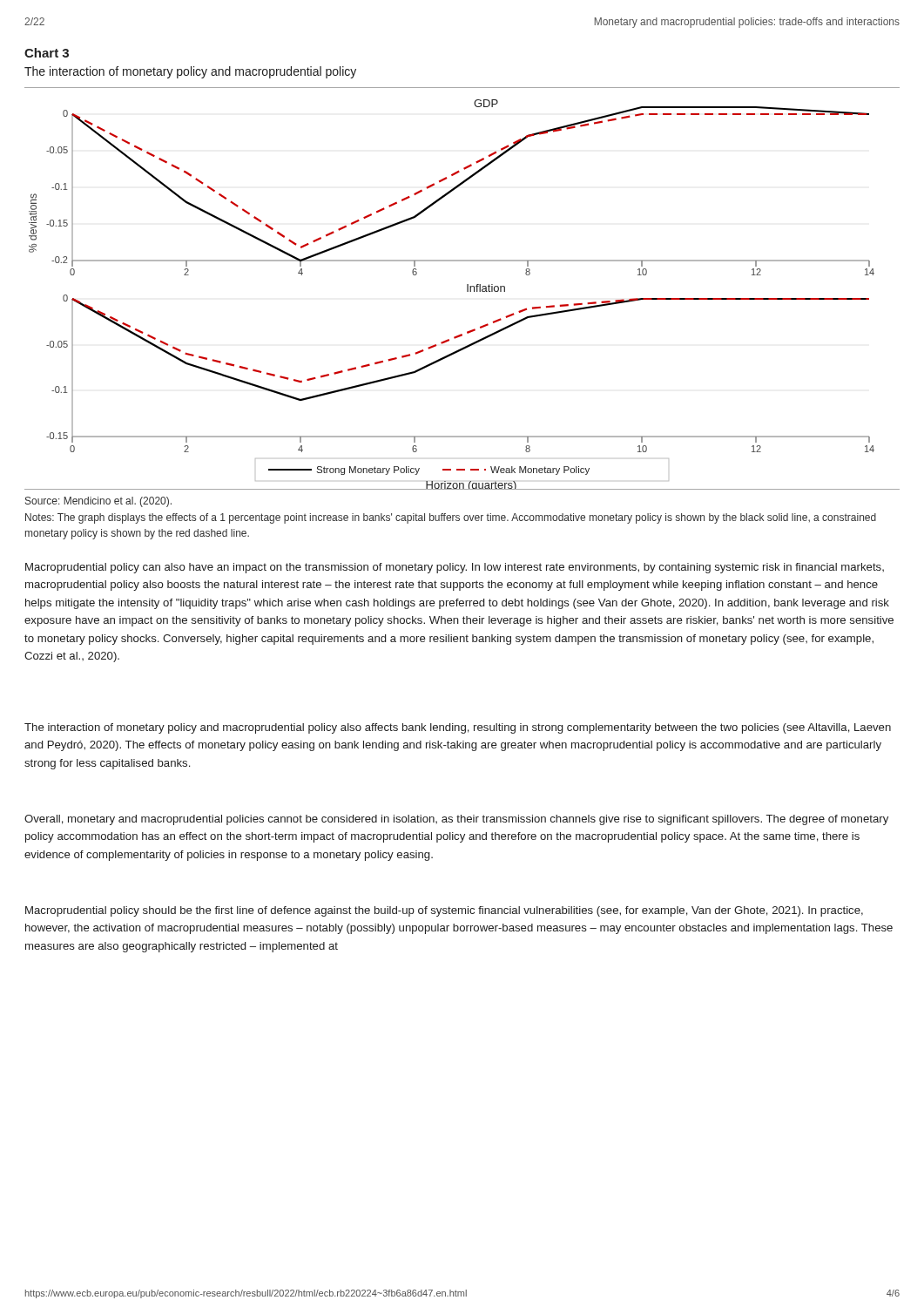
Task: Find the text block containing "Macroprudential policy can also have an"
Action: [459, 611]
